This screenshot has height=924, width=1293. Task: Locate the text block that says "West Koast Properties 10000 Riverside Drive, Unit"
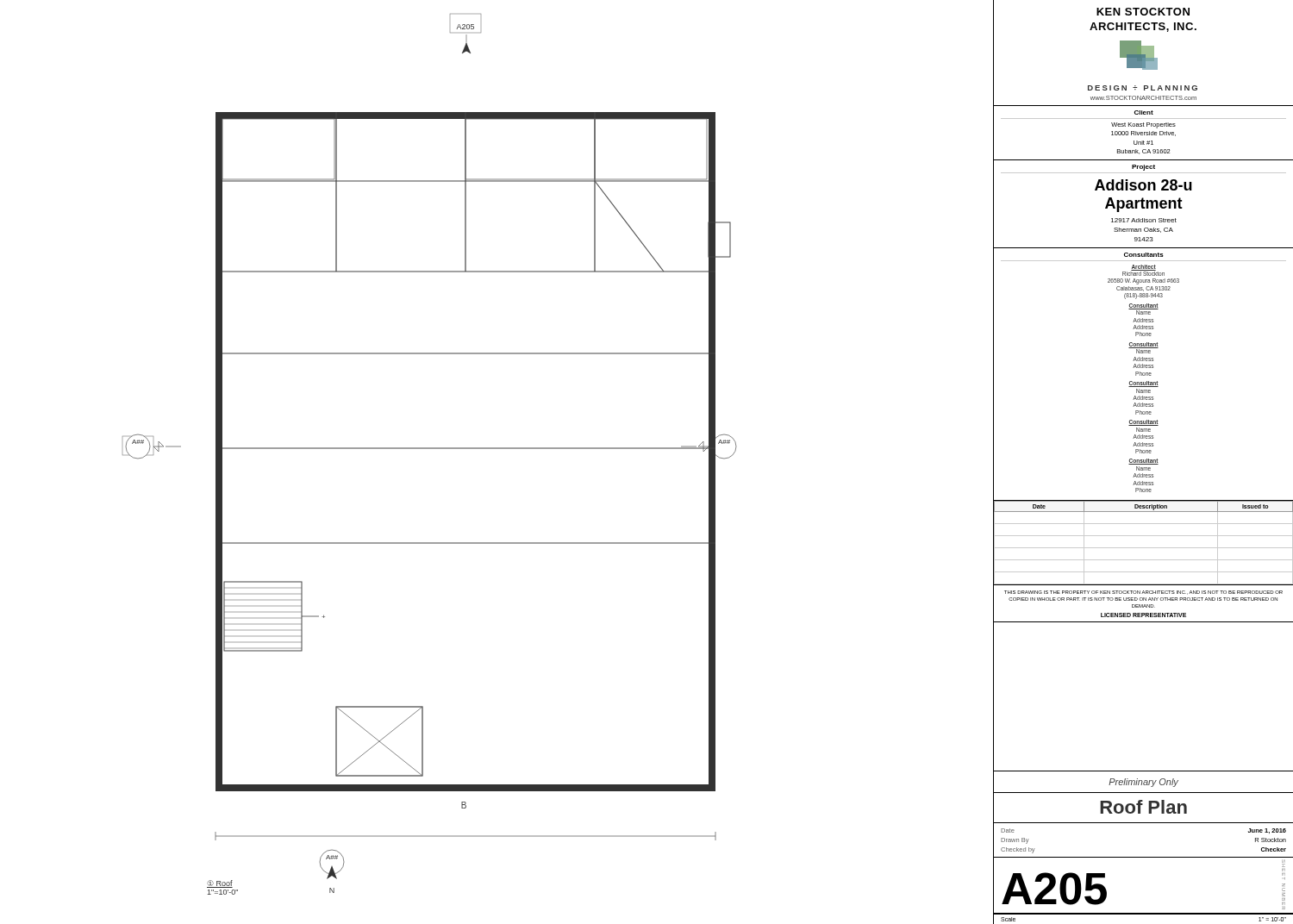pyautogui.click(x=1143, y=138)
